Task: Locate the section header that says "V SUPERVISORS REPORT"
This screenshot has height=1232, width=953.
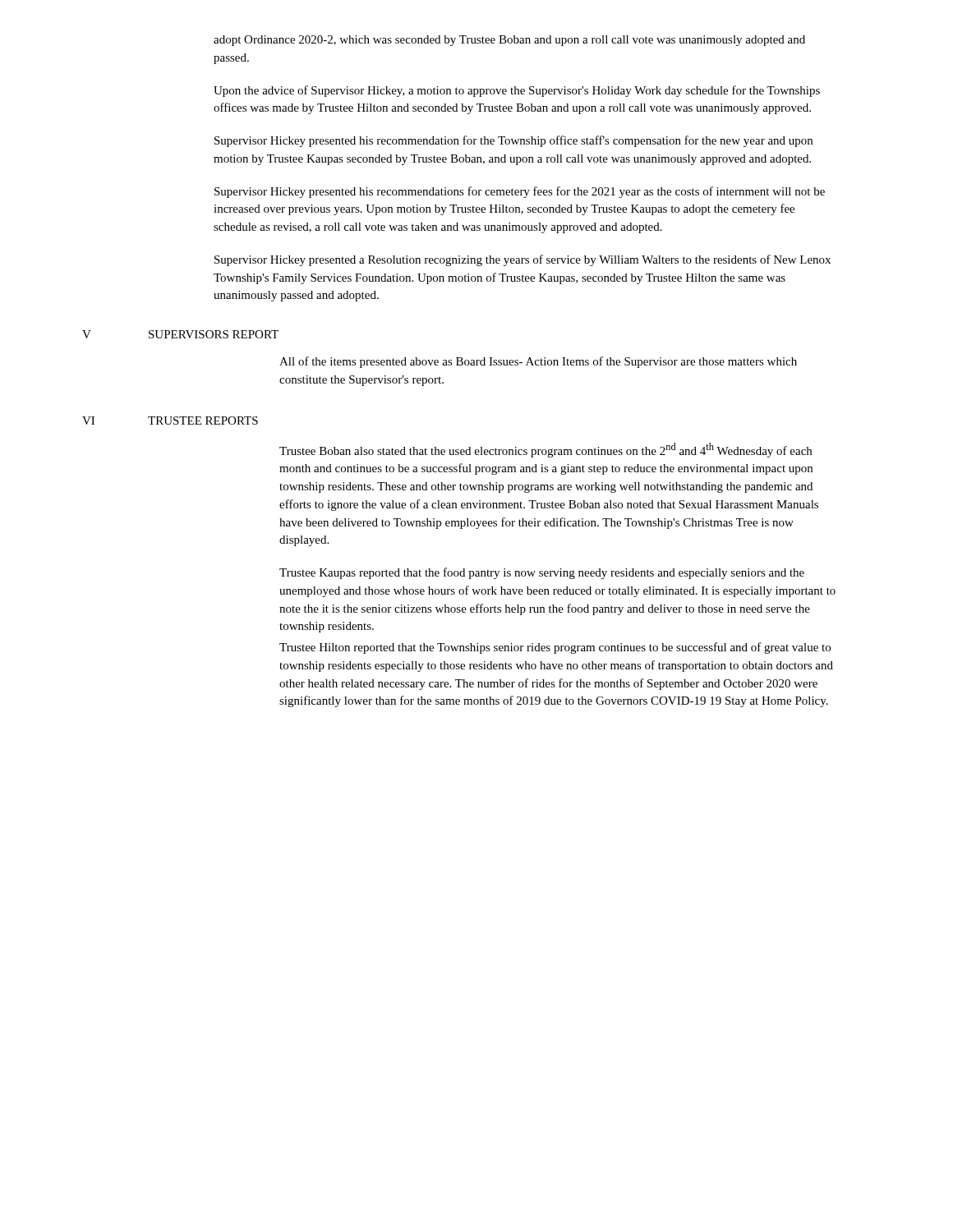Action: tap(180, 335)
